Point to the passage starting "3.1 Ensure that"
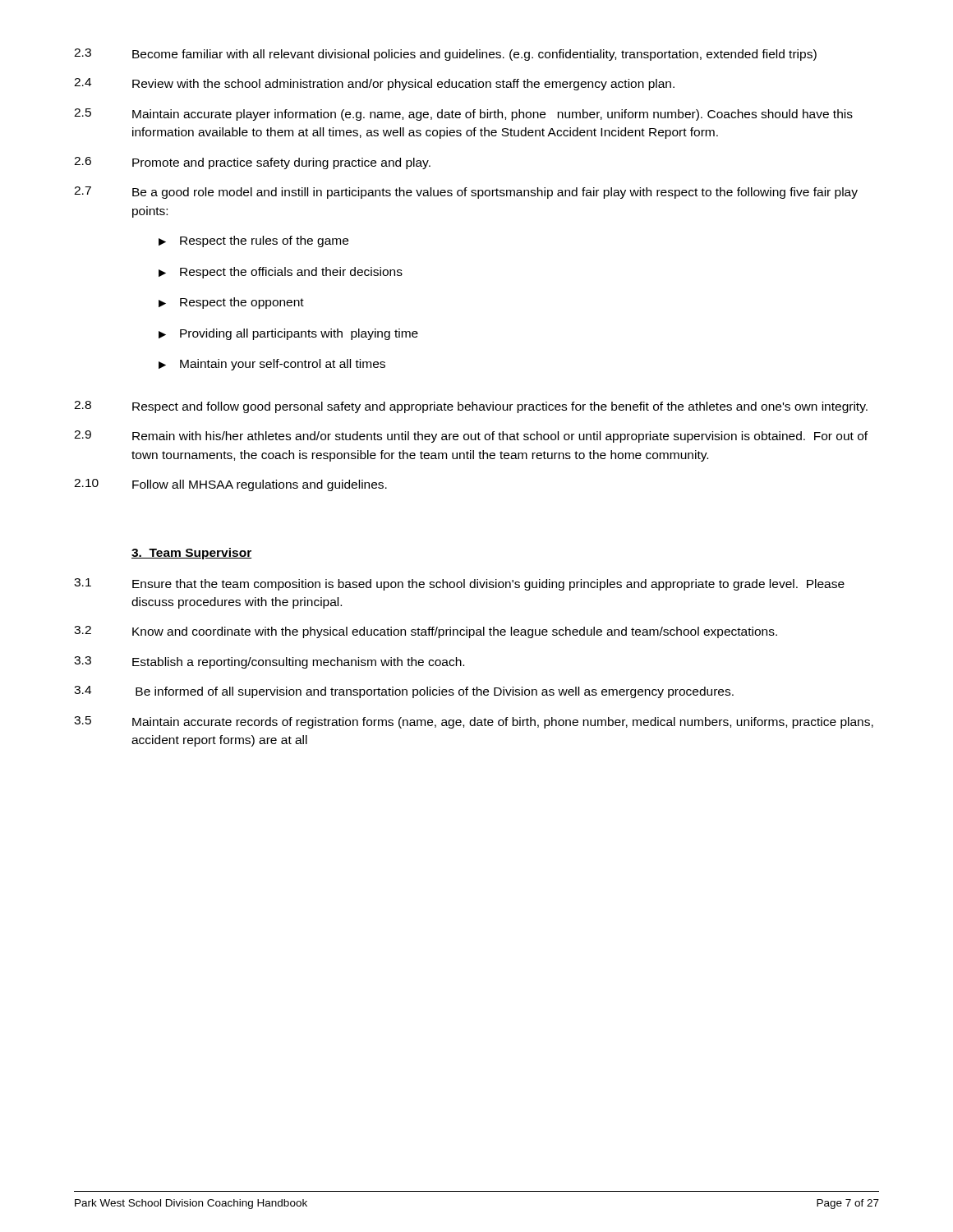Screen dimensions: 1232x953 476,593
